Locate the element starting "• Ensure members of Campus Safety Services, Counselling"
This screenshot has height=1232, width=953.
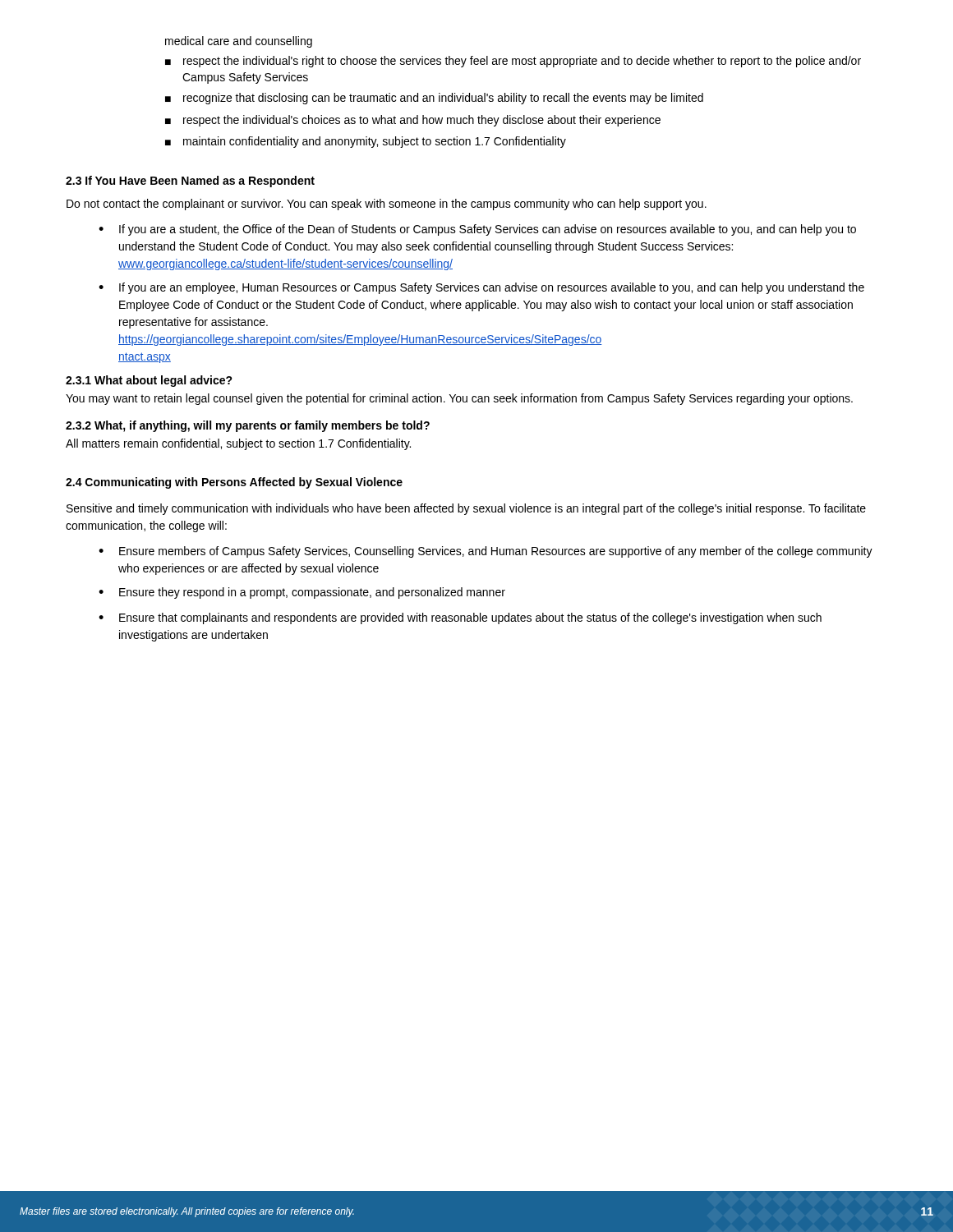(493, 560)
